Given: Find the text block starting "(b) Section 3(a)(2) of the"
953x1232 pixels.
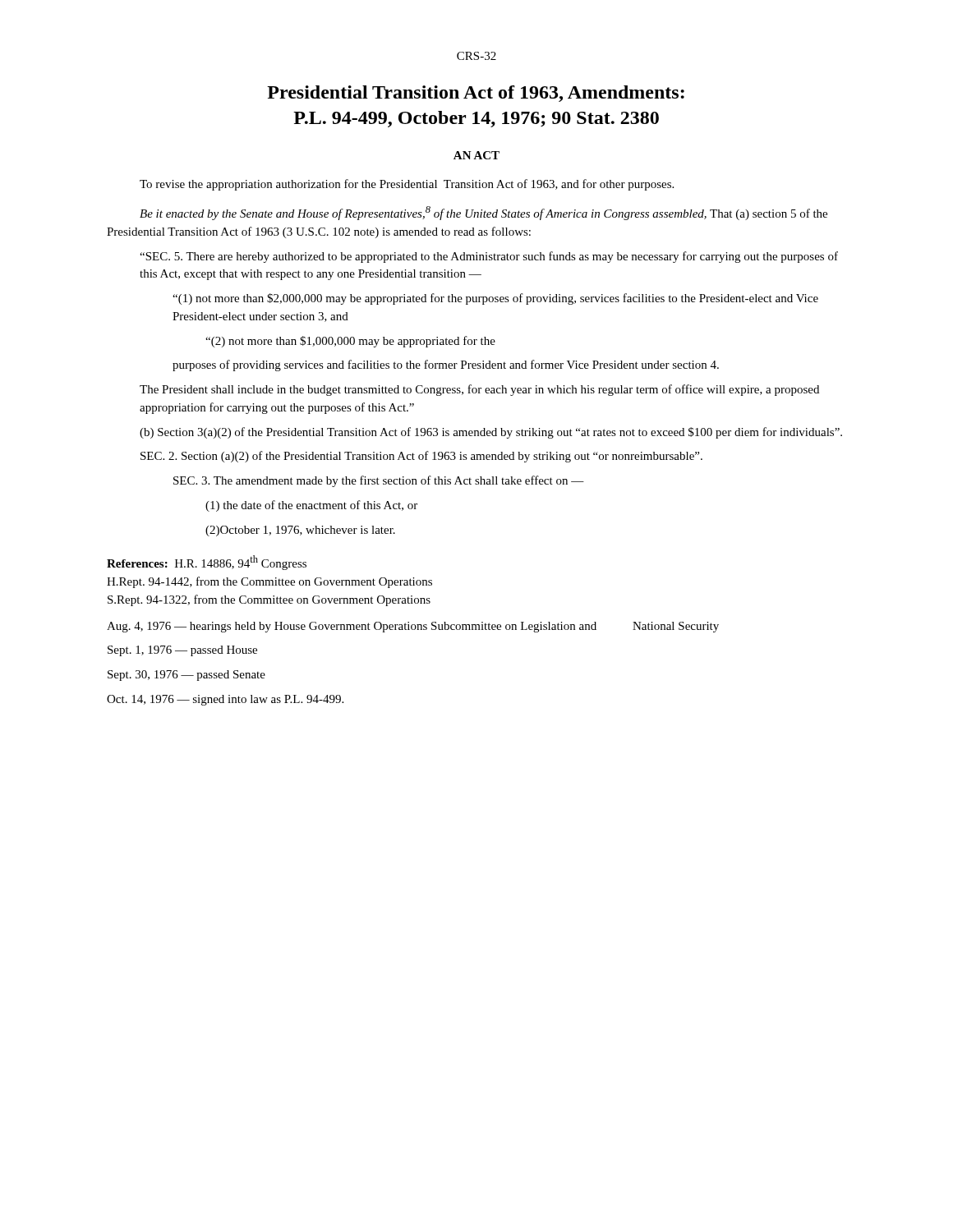Looking at the screenshot, I should tap(491, 432).
